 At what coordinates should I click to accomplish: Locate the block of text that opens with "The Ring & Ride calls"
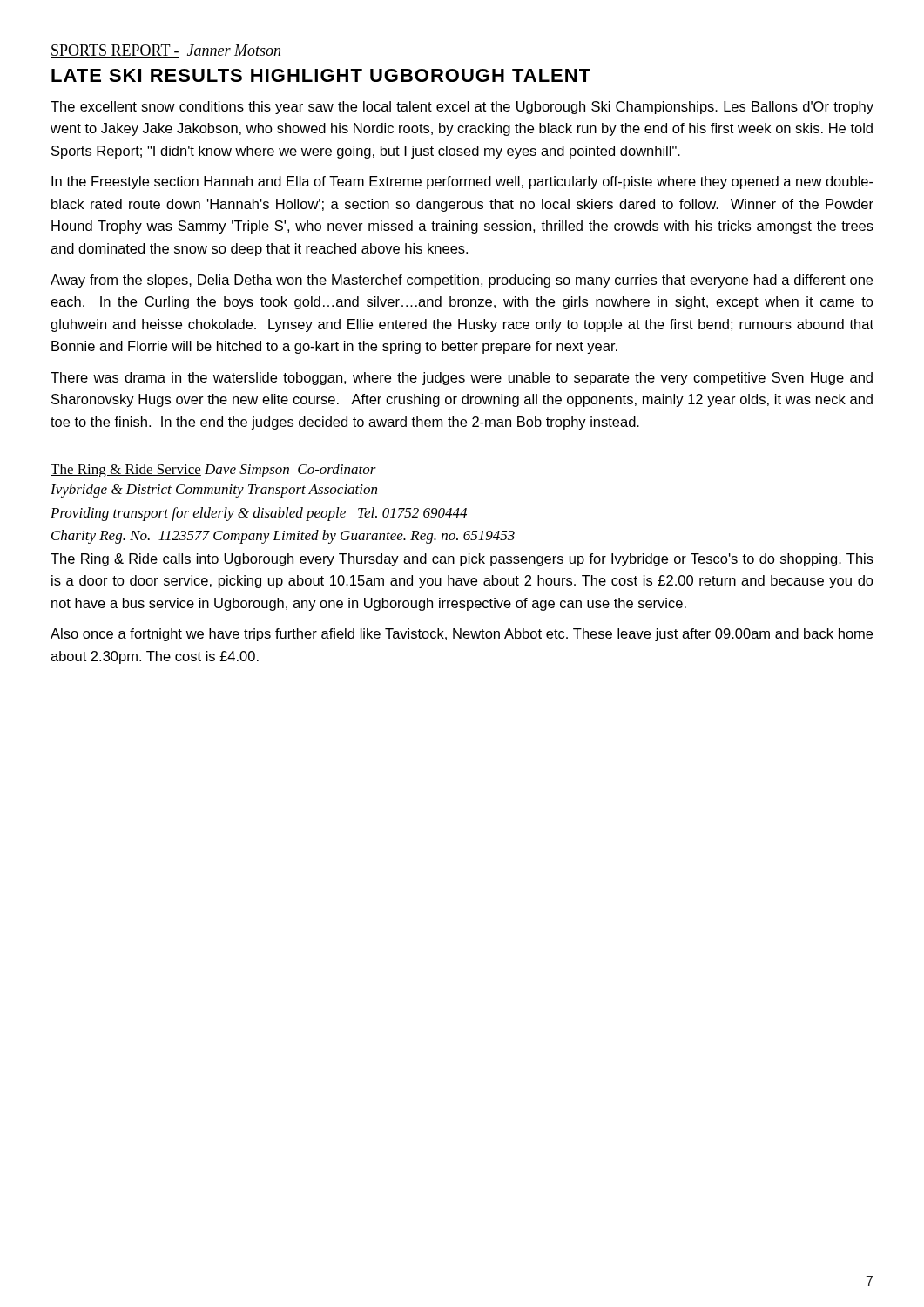click(462, 580)
